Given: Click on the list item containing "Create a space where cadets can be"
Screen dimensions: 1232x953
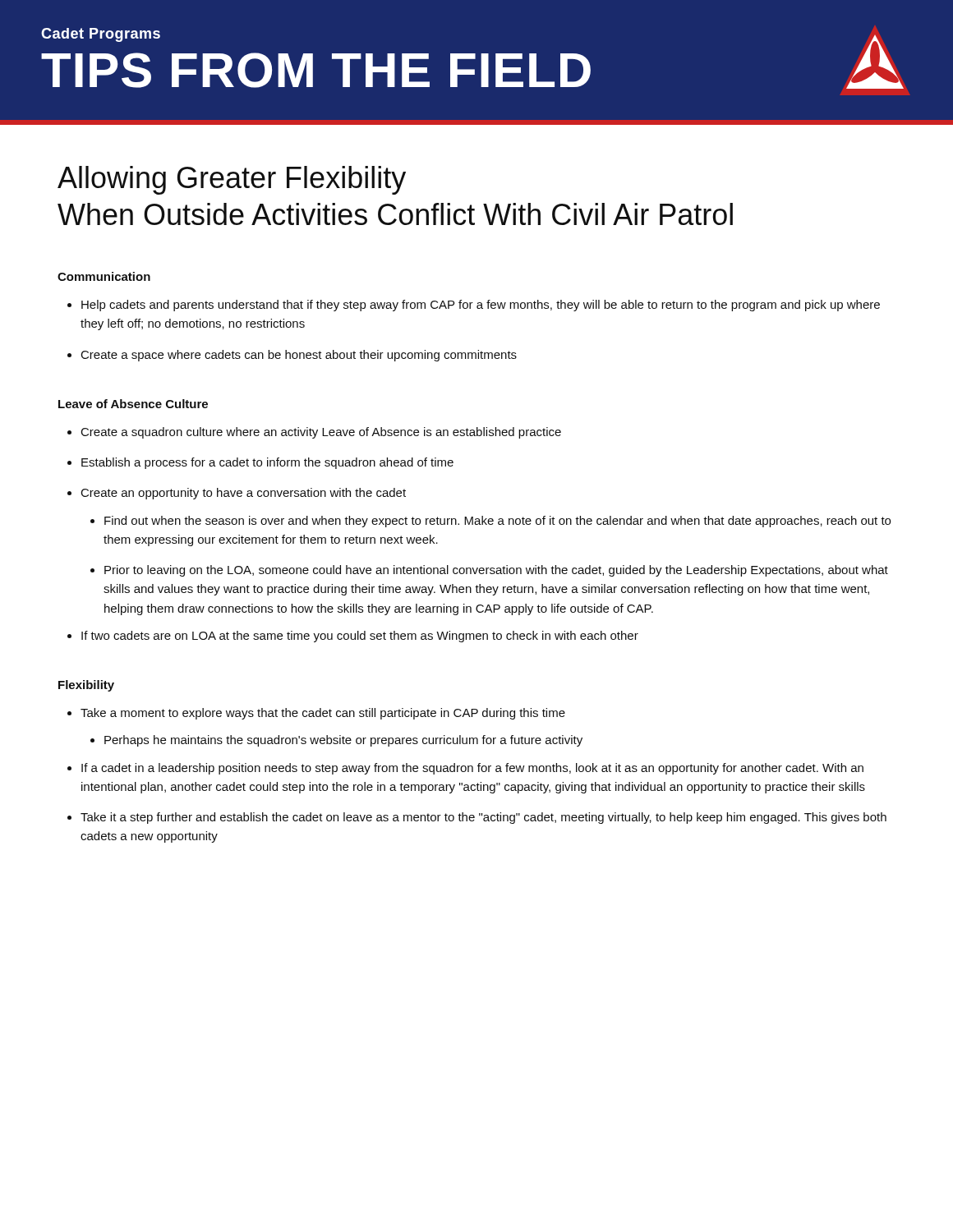Looking at the screenshot, I should (x=299, y=354).
